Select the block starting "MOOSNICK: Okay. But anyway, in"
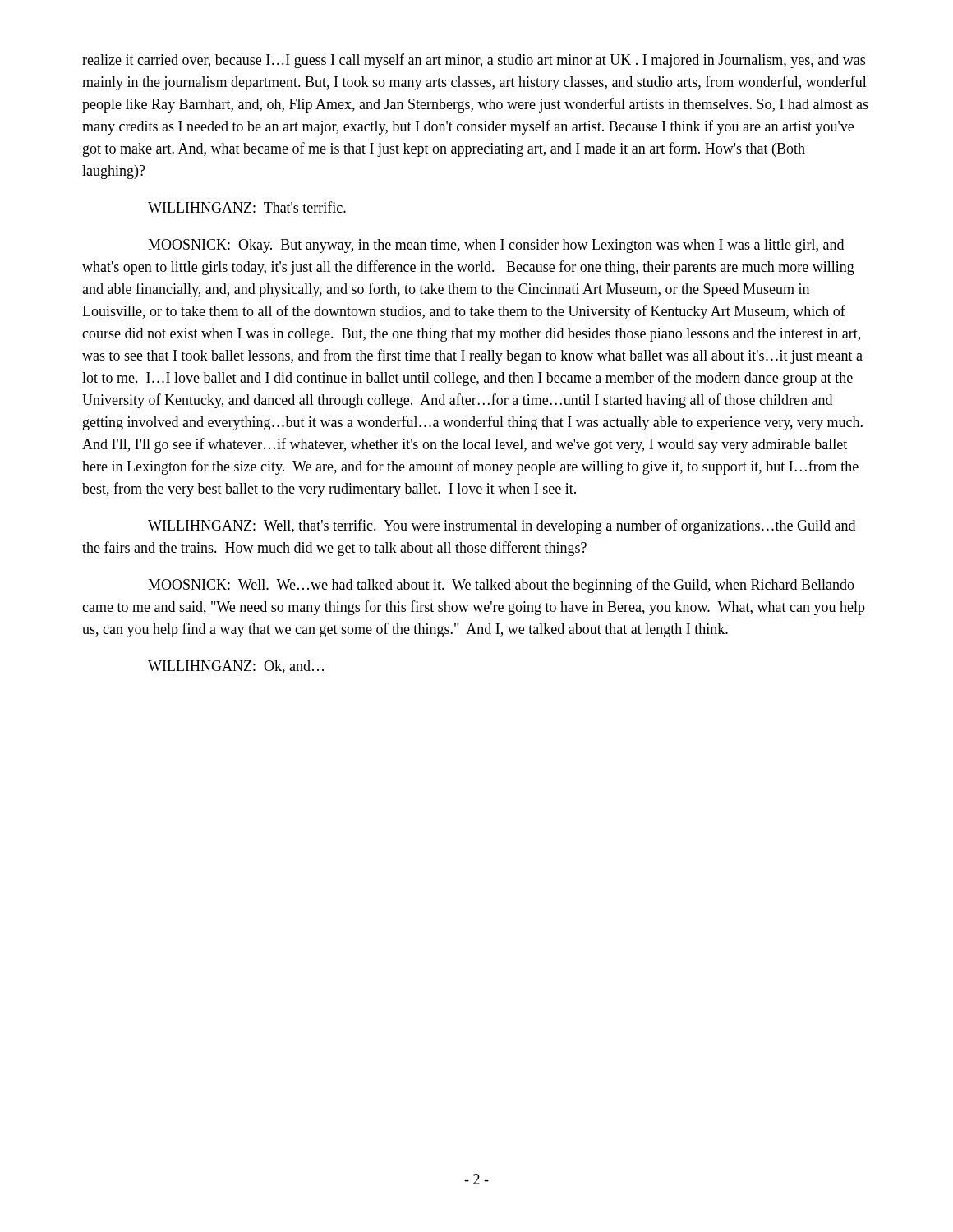This screenshot has width=953, height=1232. point(475,367)
